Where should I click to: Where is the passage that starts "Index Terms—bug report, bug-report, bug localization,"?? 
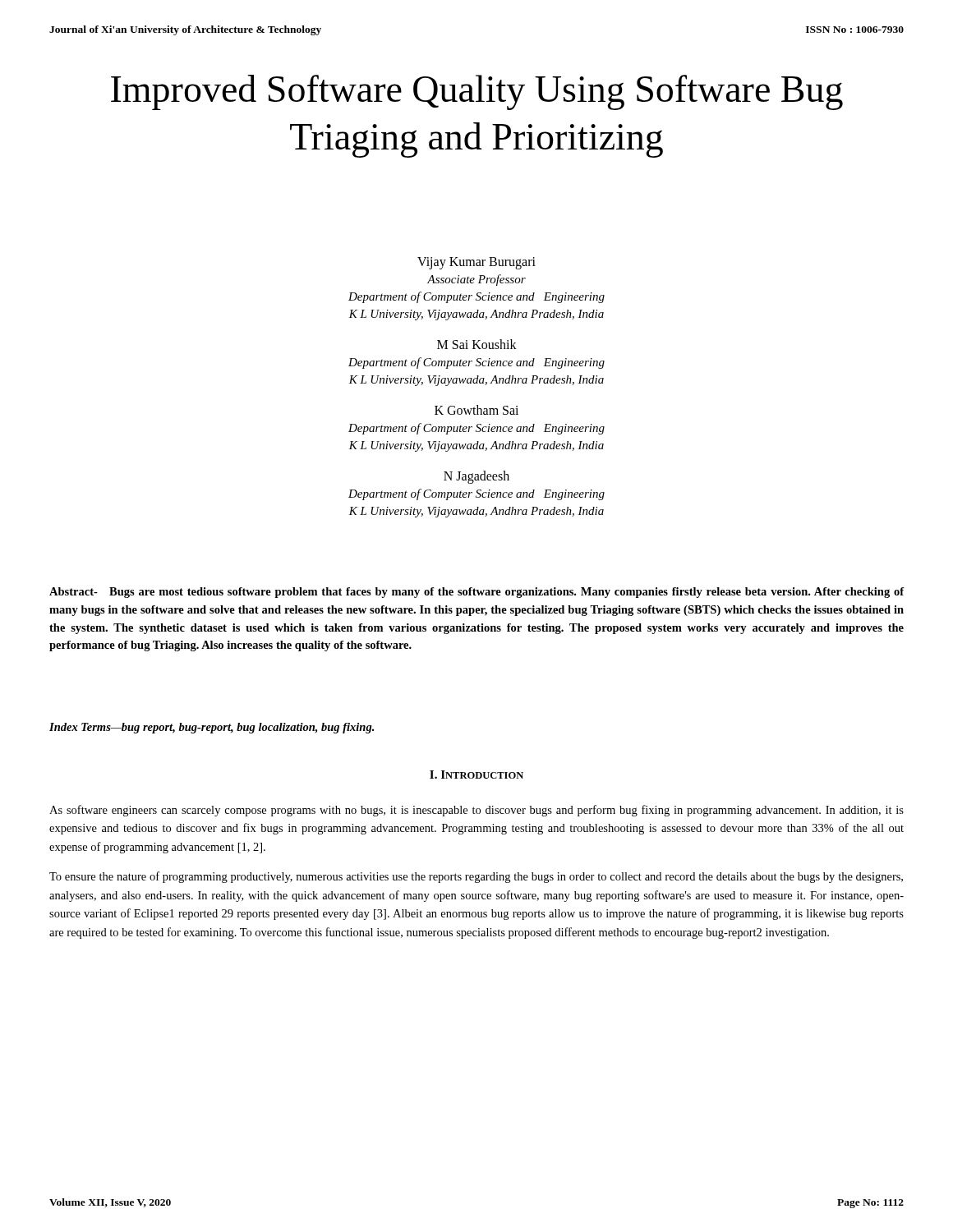click(212, 727)
